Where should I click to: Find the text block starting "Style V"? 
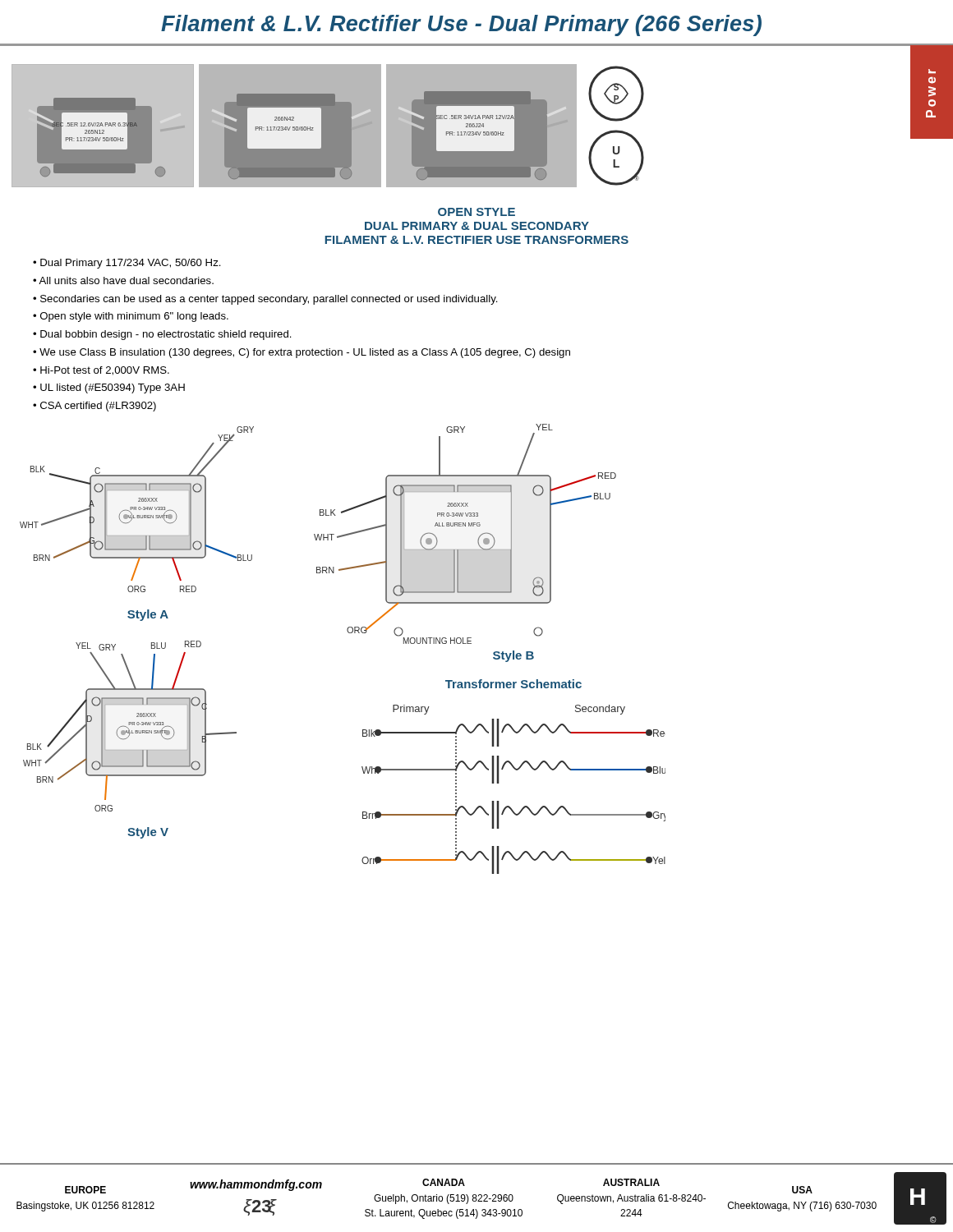(148, 832)
